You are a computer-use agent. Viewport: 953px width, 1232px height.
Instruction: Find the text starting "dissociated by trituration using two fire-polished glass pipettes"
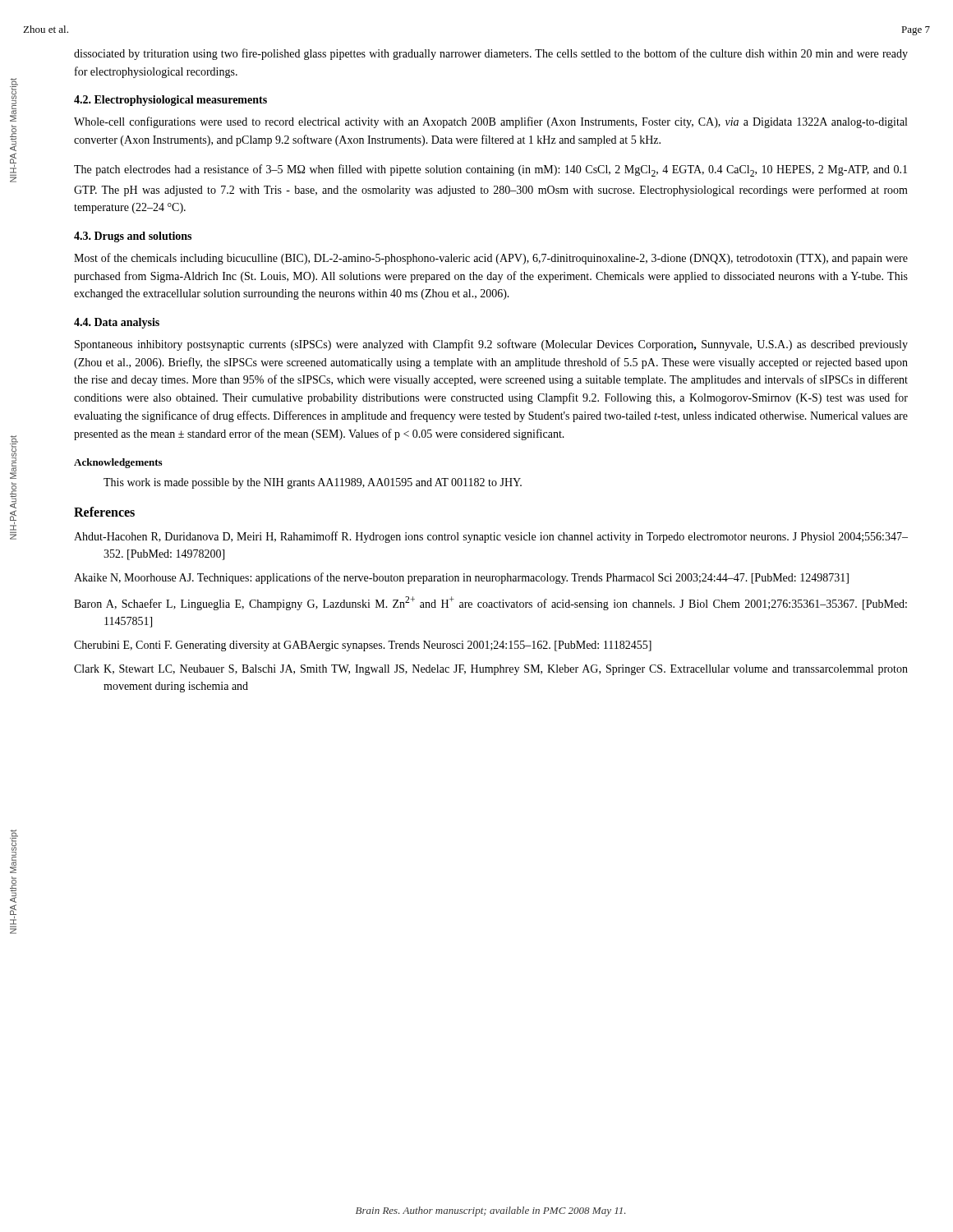pyautogui.click(x=491, y=63)
